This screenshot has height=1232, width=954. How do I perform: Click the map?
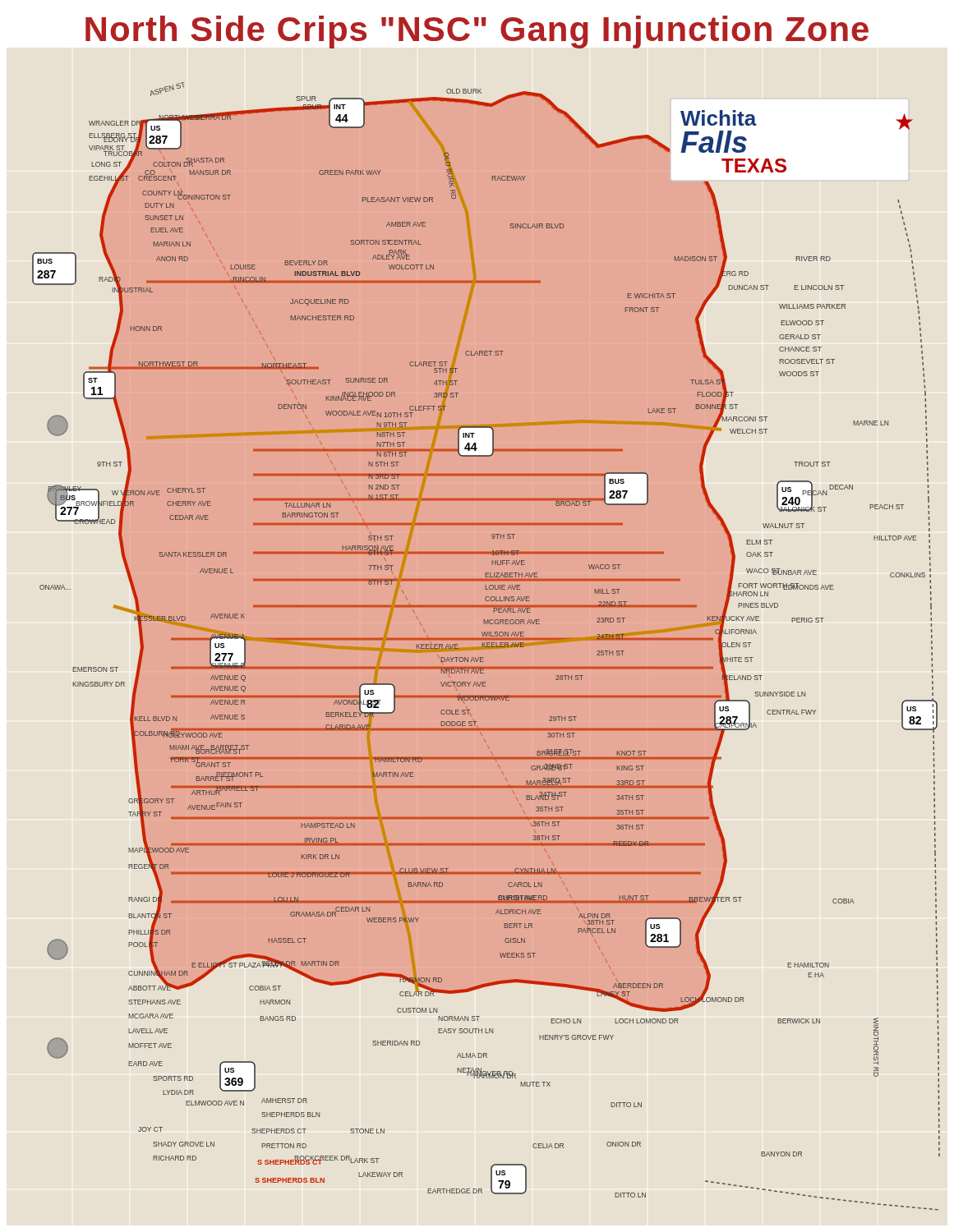[x=477, y=637]
